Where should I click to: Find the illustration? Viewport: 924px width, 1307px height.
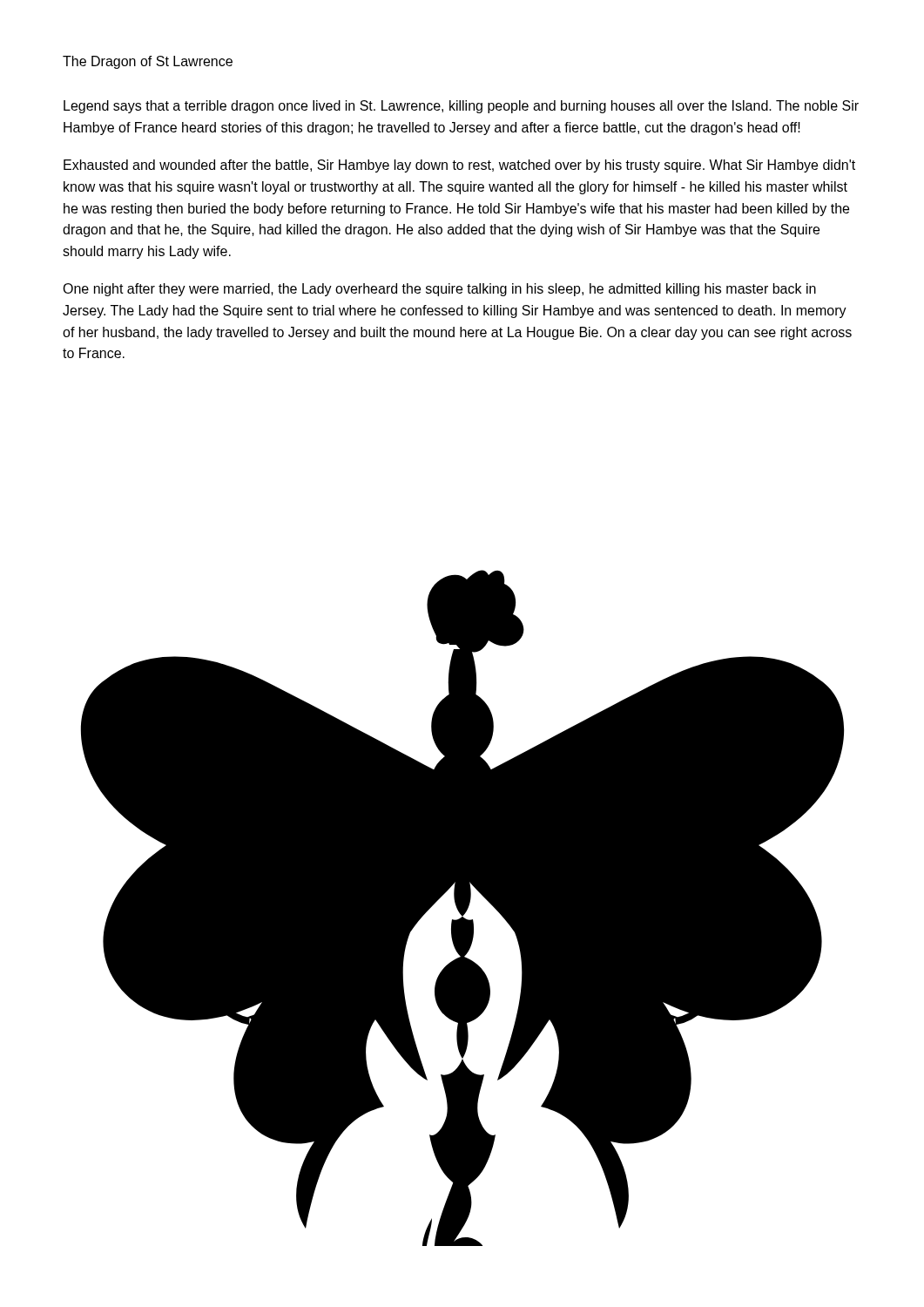pos(462,832)
